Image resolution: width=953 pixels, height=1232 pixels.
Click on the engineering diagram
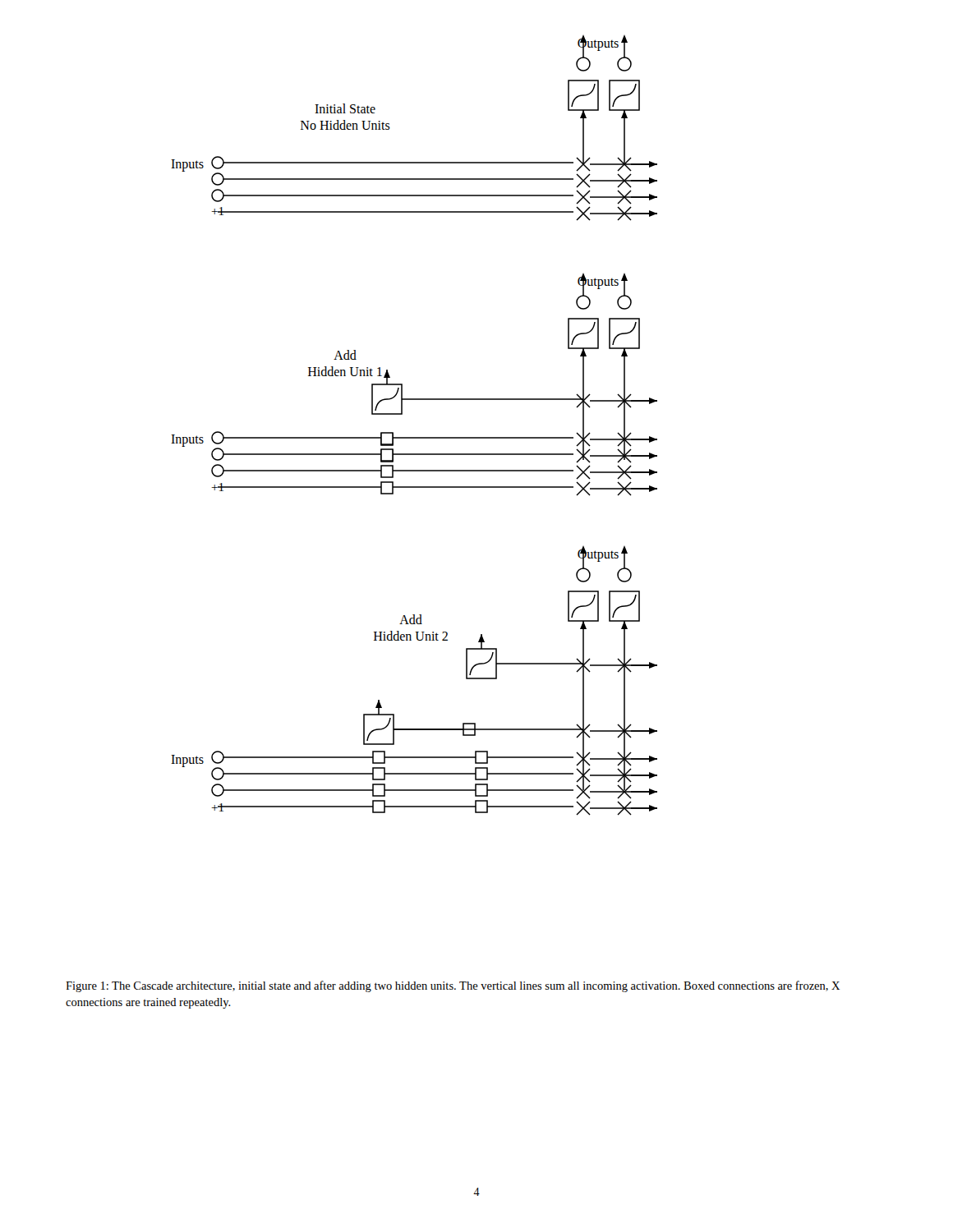click(476, 485)
